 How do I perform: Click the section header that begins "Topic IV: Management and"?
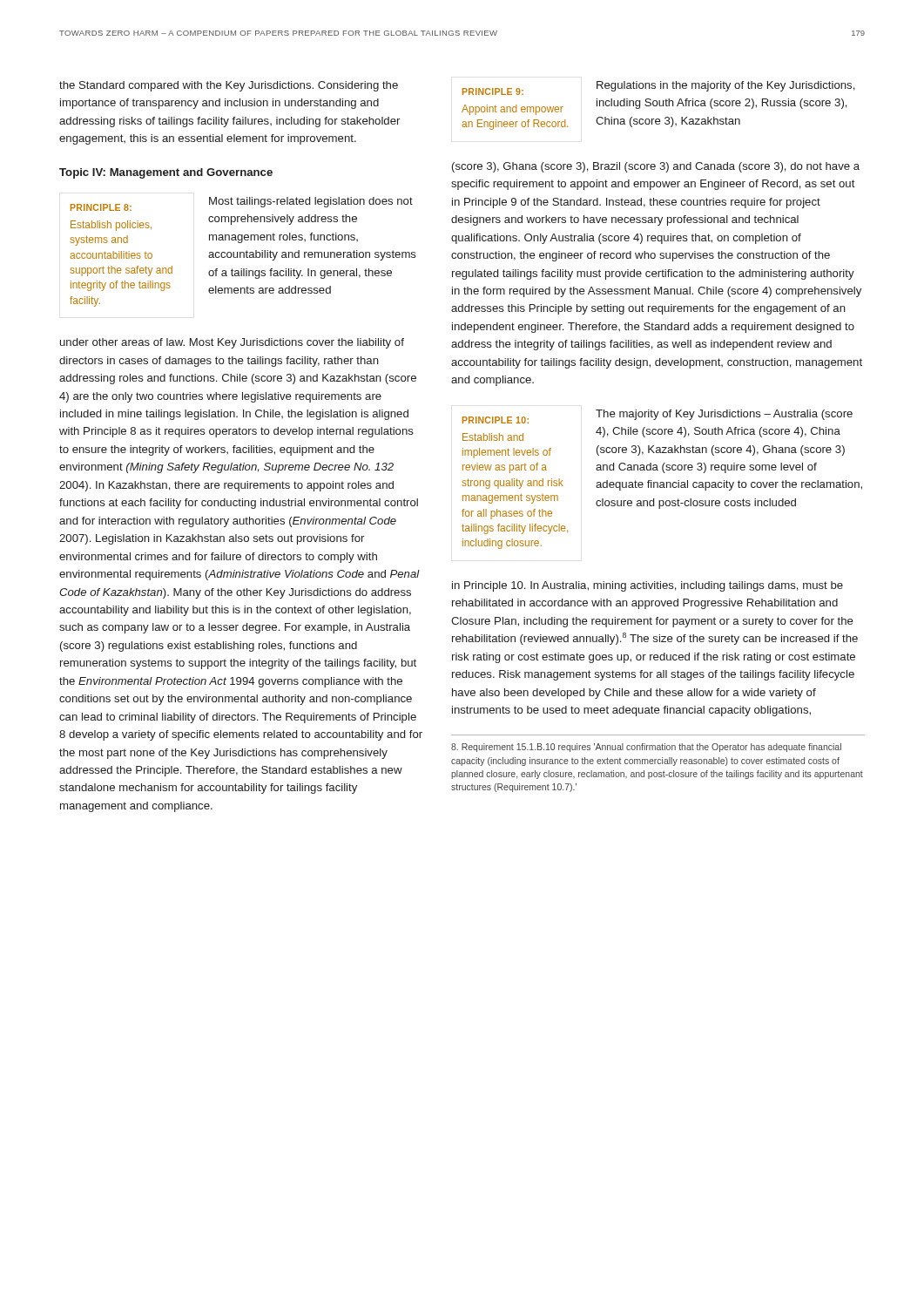coord(166,172)
